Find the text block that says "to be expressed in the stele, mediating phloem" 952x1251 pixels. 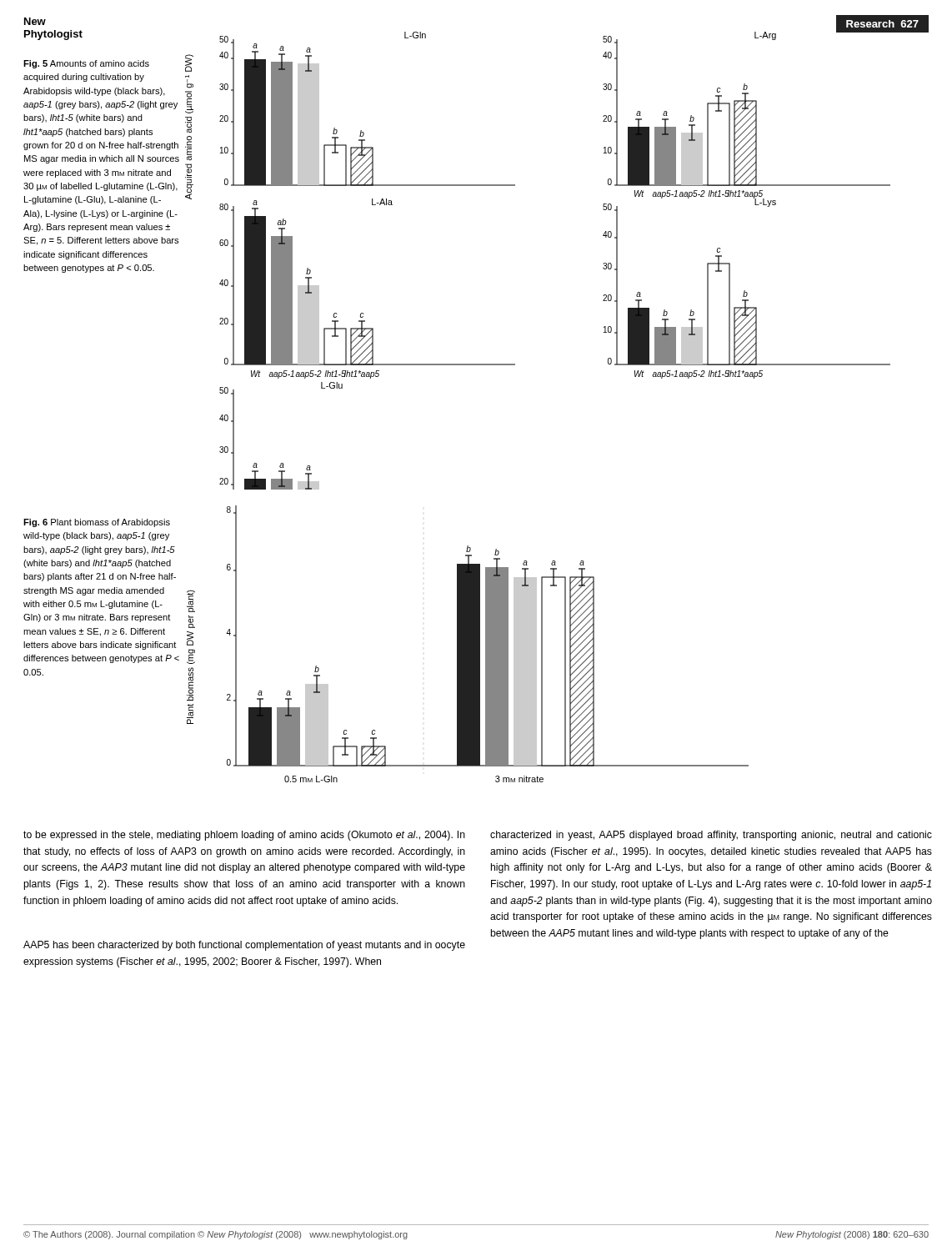[x=244, y=868]
